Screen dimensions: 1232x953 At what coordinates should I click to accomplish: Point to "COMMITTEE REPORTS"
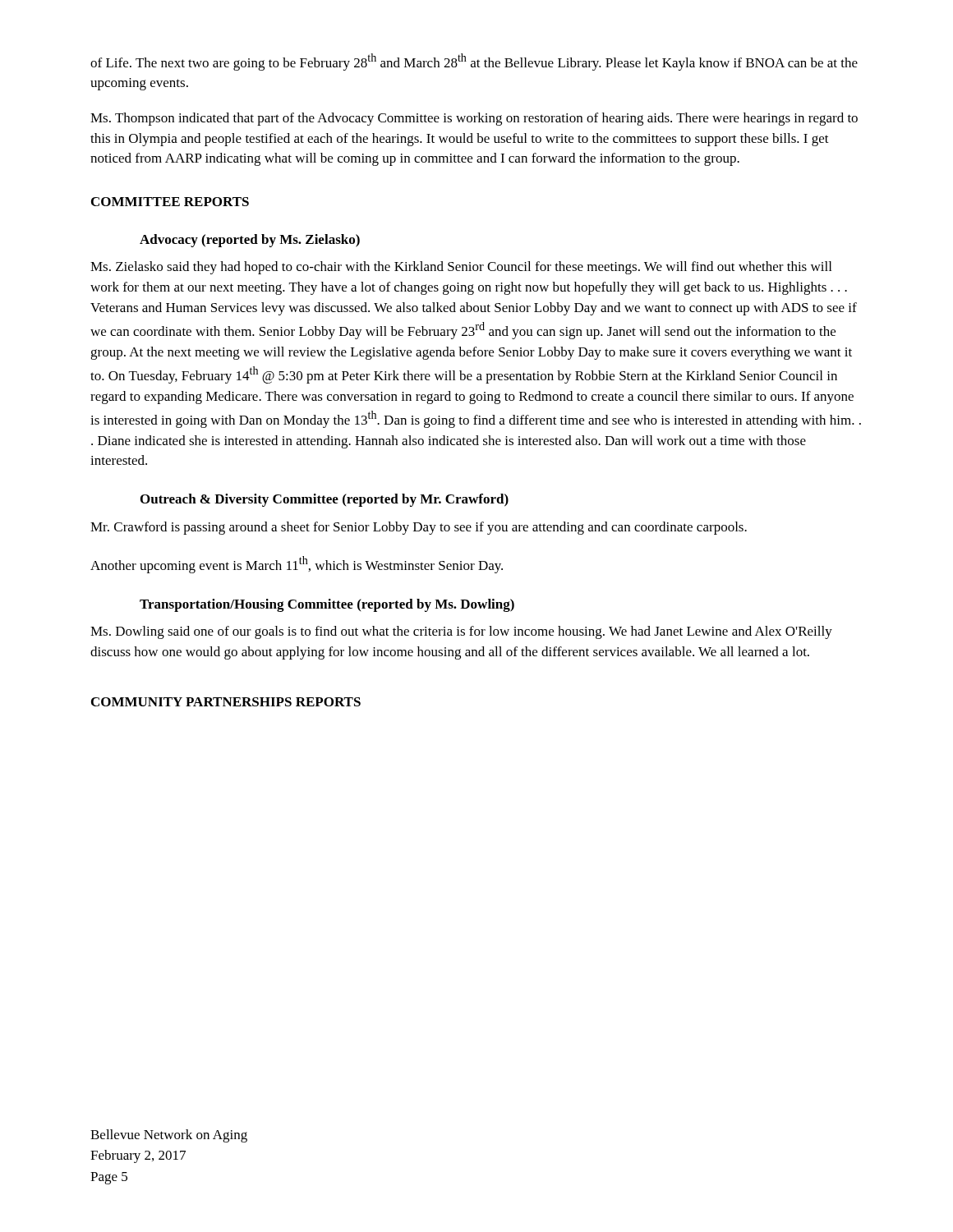point(170,201)
